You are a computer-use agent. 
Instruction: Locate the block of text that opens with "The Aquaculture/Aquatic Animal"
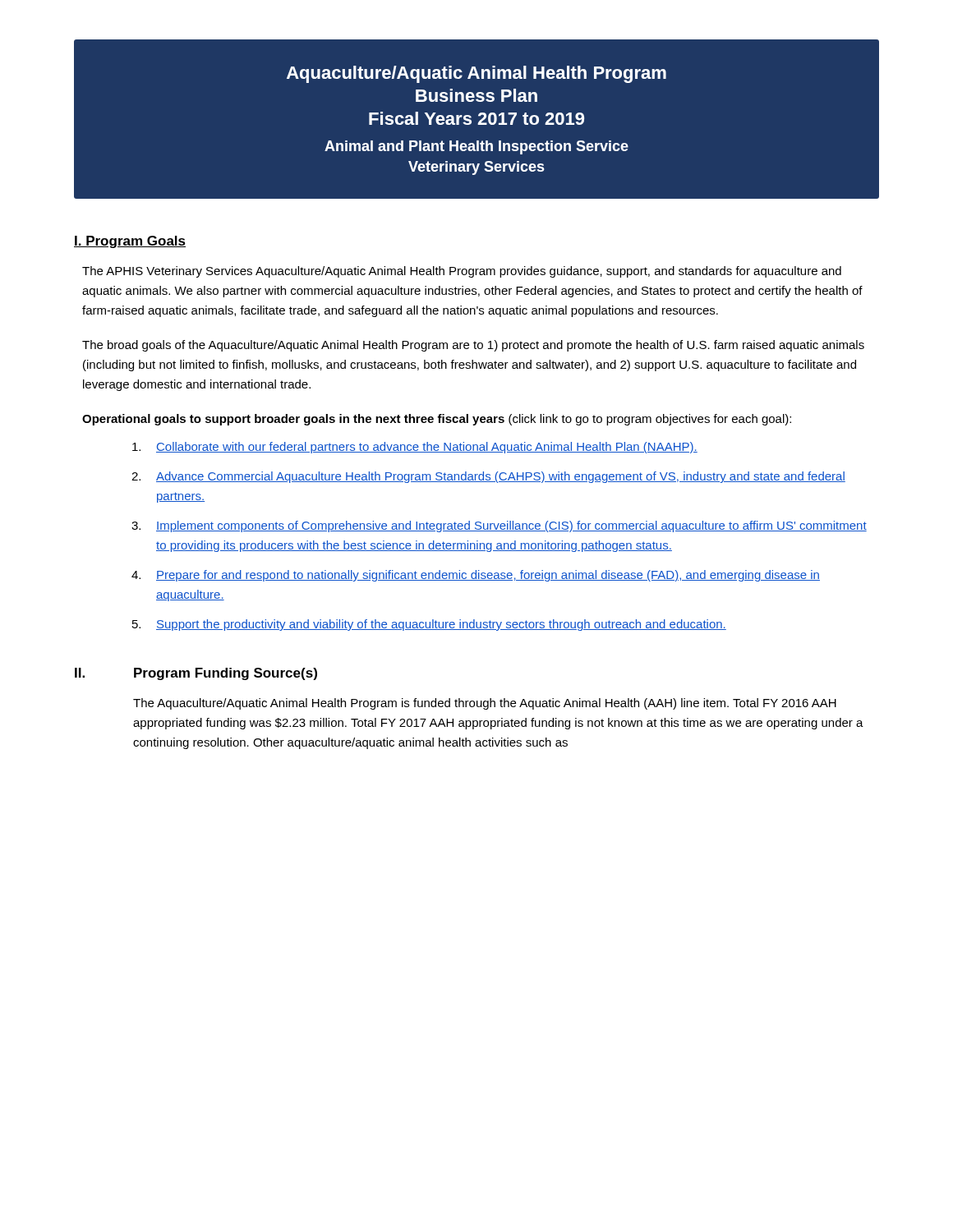click(x=498, y=722)
